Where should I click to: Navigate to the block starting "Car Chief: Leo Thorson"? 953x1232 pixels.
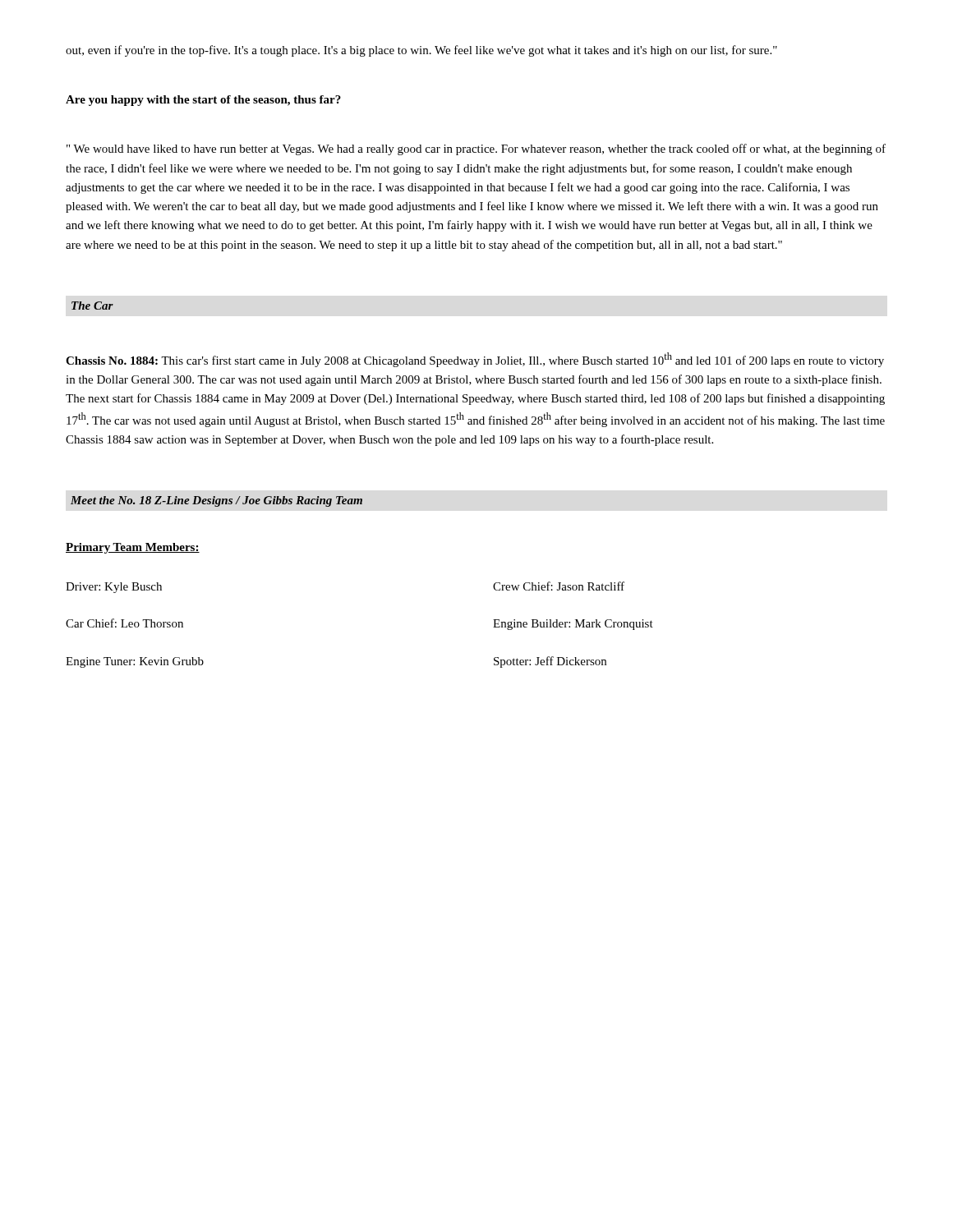pos(125,624)
